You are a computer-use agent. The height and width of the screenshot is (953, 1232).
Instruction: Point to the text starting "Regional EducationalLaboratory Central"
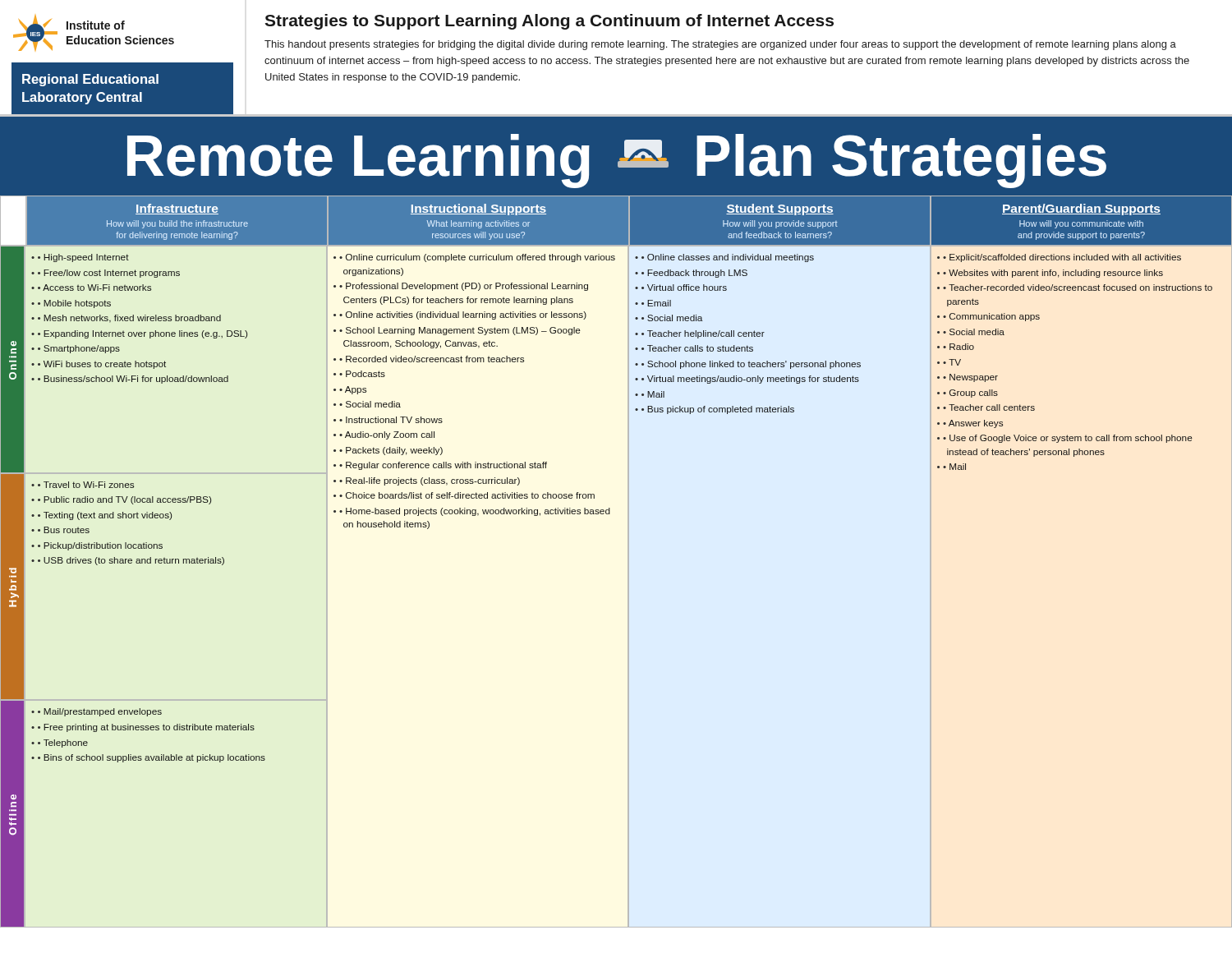coord(90,88)
